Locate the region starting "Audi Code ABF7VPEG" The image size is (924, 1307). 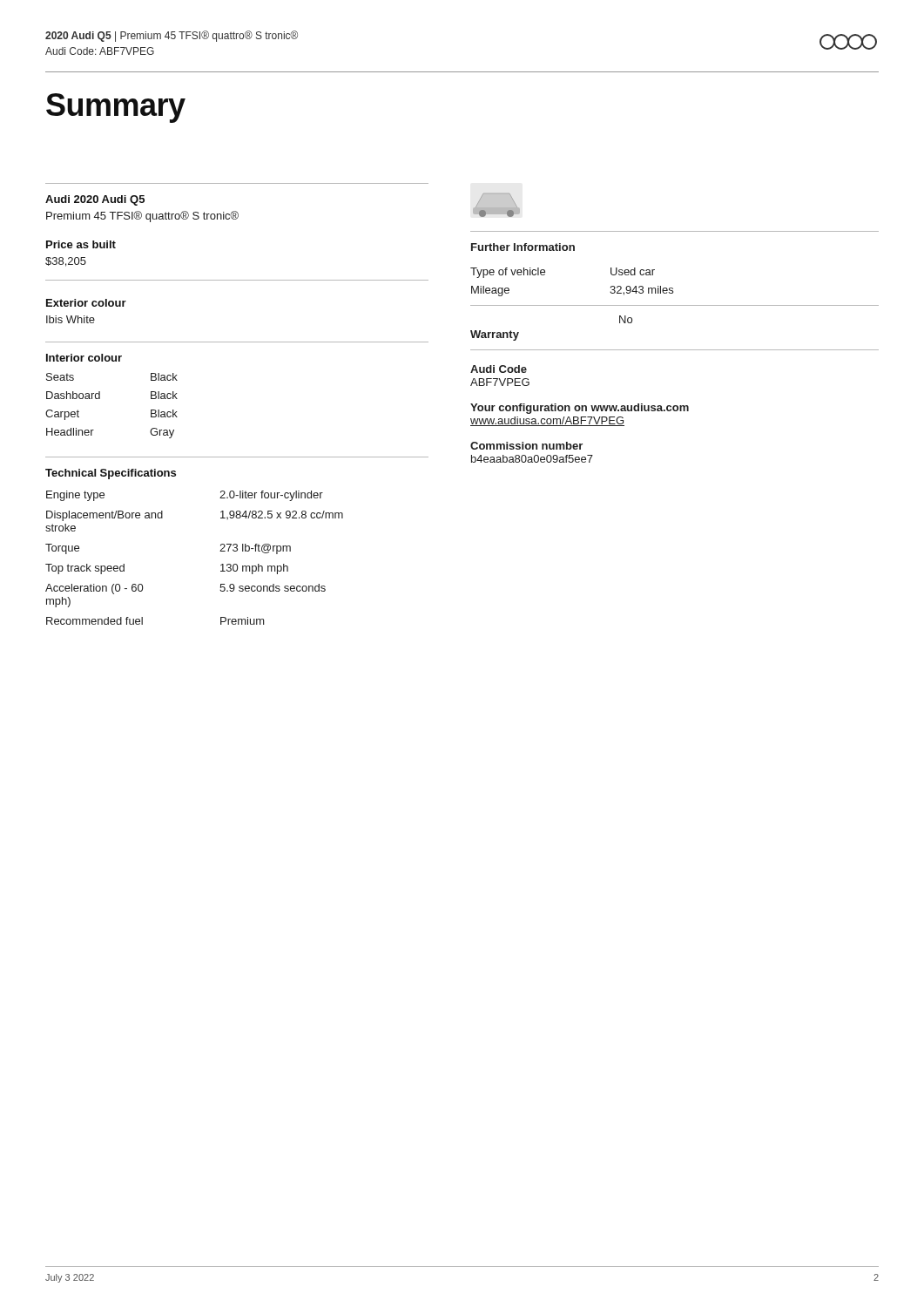click(x=499, y=369)
